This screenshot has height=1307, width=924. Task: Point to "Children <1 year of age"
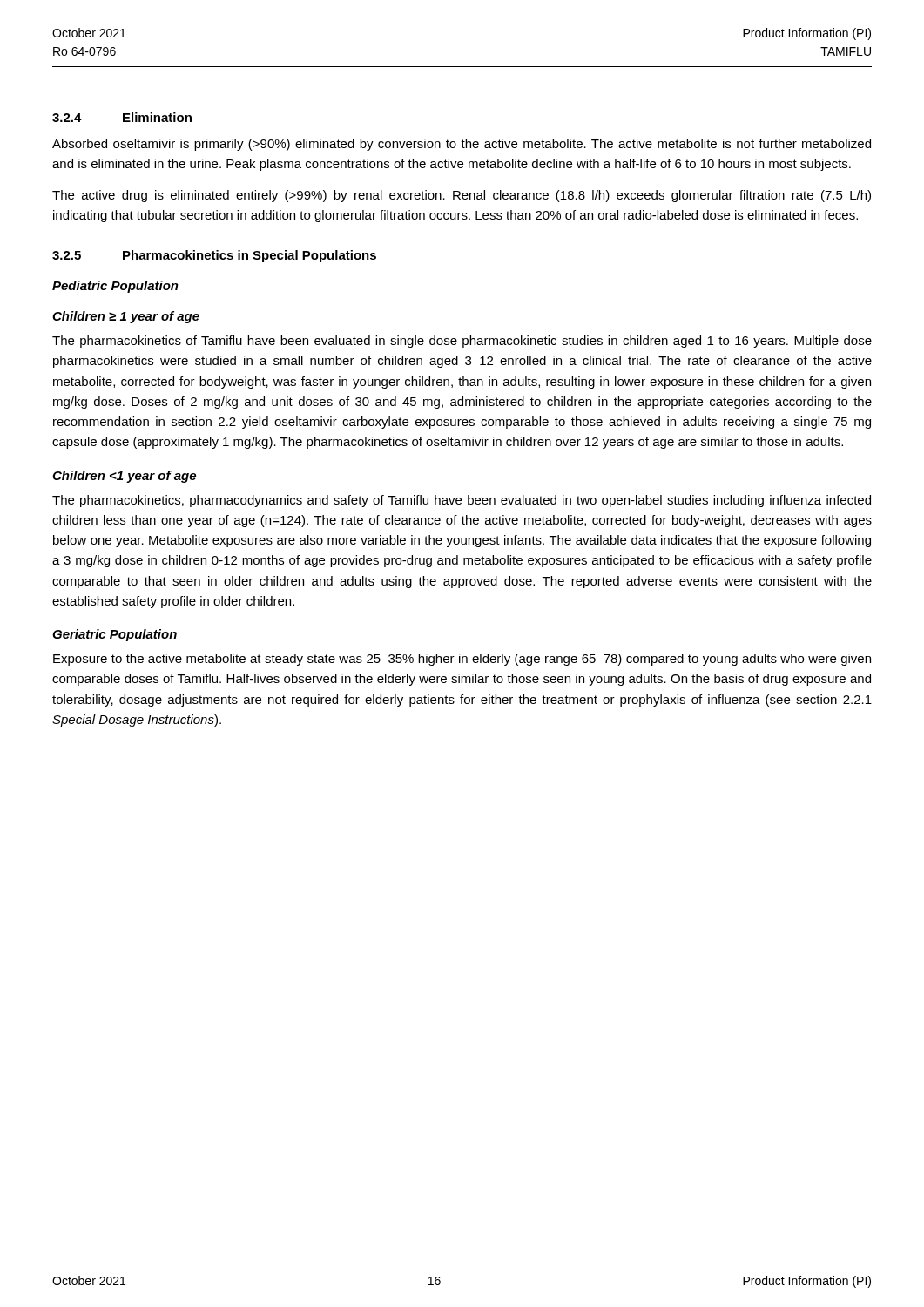coord(124,475)
